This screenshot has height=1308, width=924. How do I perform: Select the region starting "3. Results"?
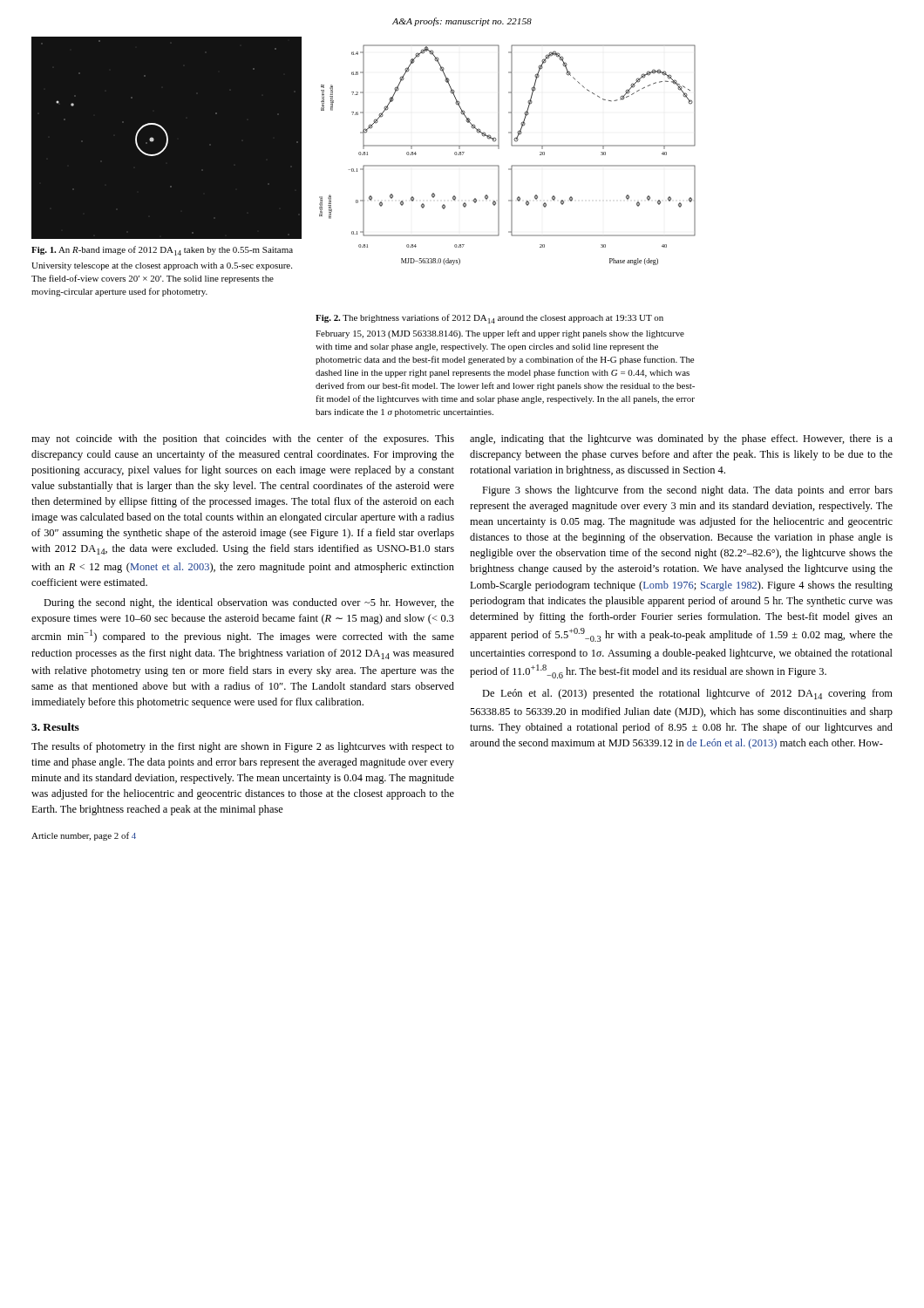(55, 727)
